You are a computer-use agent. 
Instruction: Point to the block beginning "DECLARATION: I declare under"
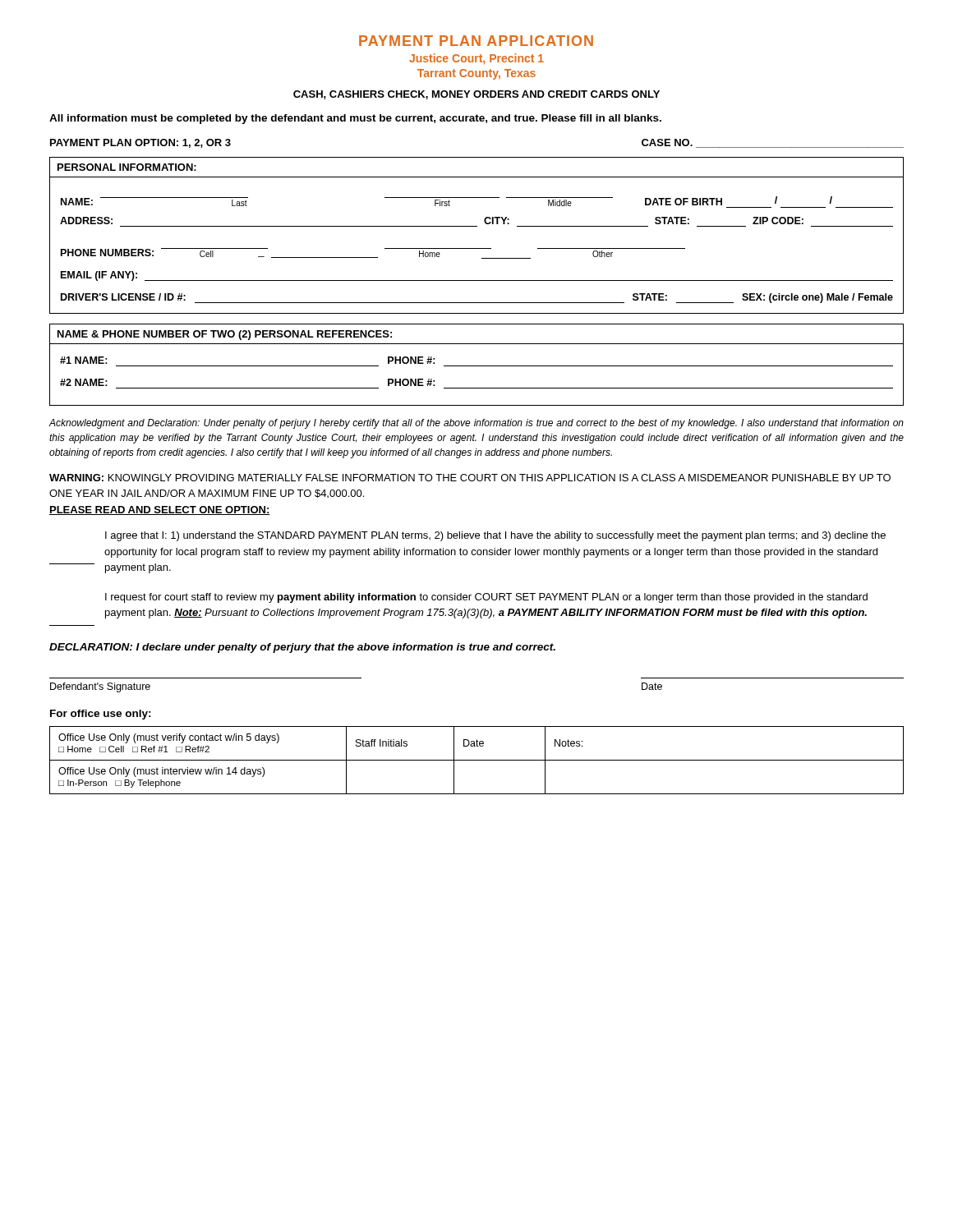(303, 646)
